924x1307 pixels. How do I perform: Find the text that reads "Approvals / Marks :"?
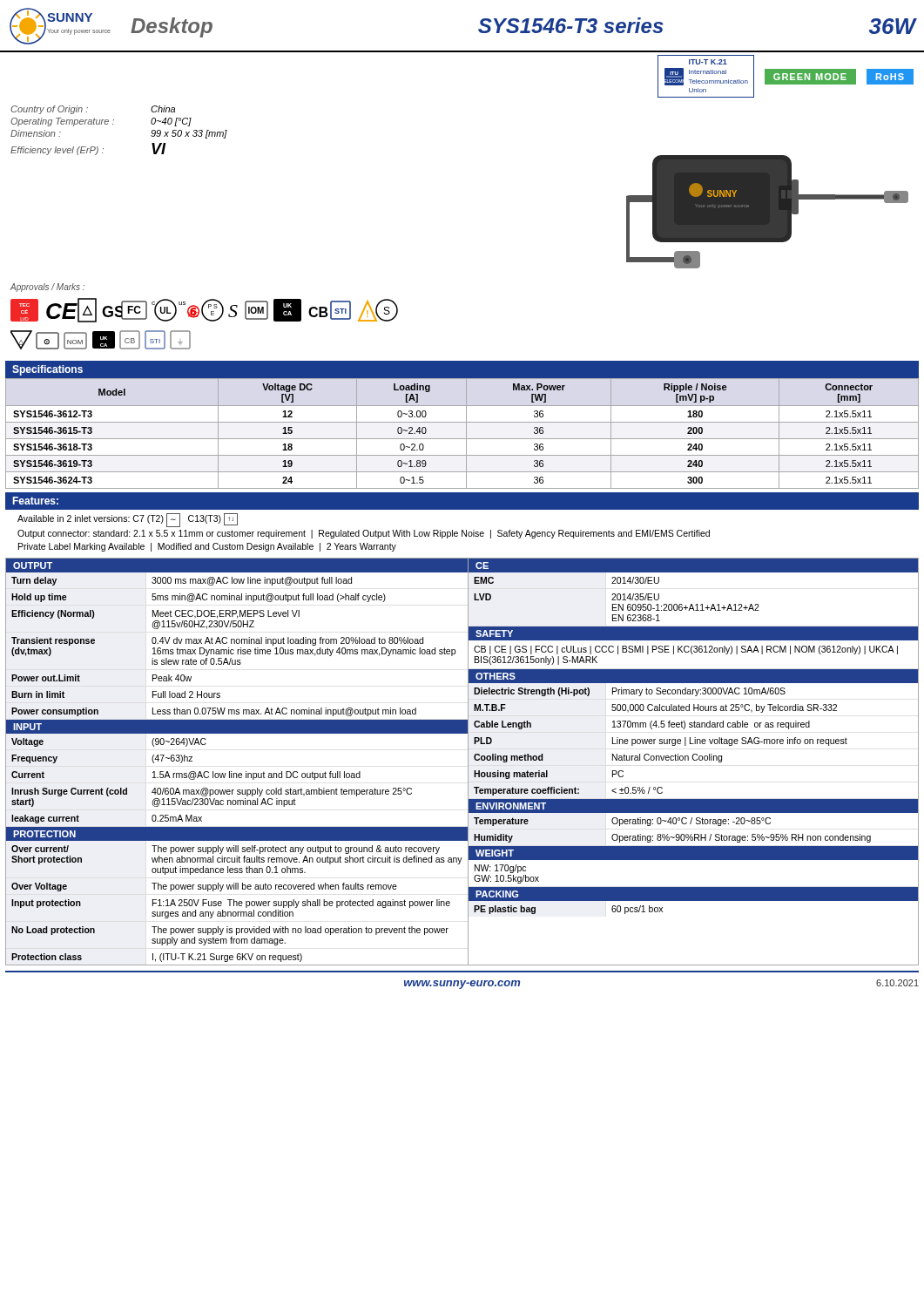[x=48, y=287]
